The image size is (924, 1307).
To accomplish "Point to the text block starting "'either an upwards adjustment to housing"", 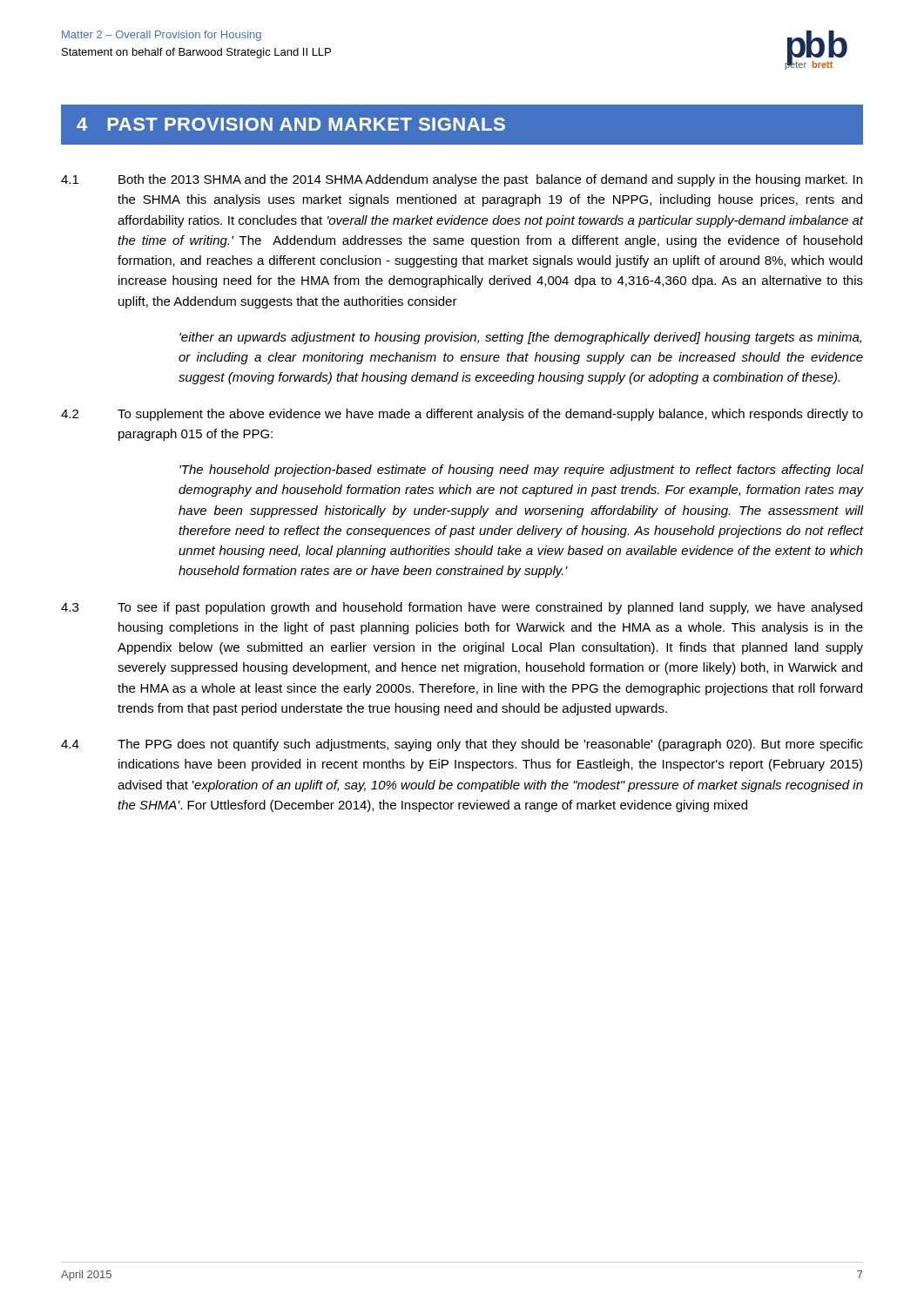I will [521, 357].
